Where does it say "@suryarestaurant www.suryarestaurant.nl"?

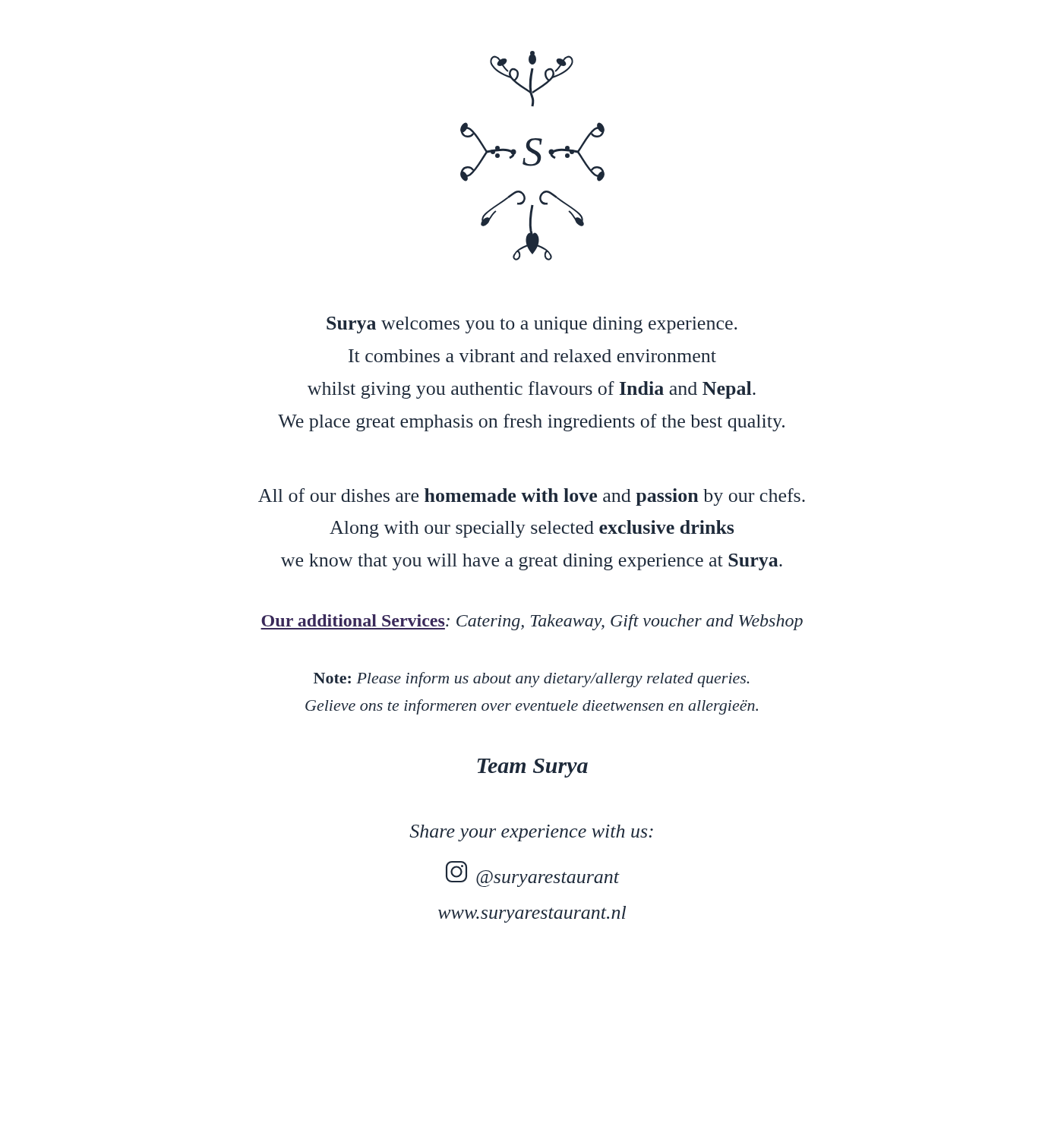(532, 895)
